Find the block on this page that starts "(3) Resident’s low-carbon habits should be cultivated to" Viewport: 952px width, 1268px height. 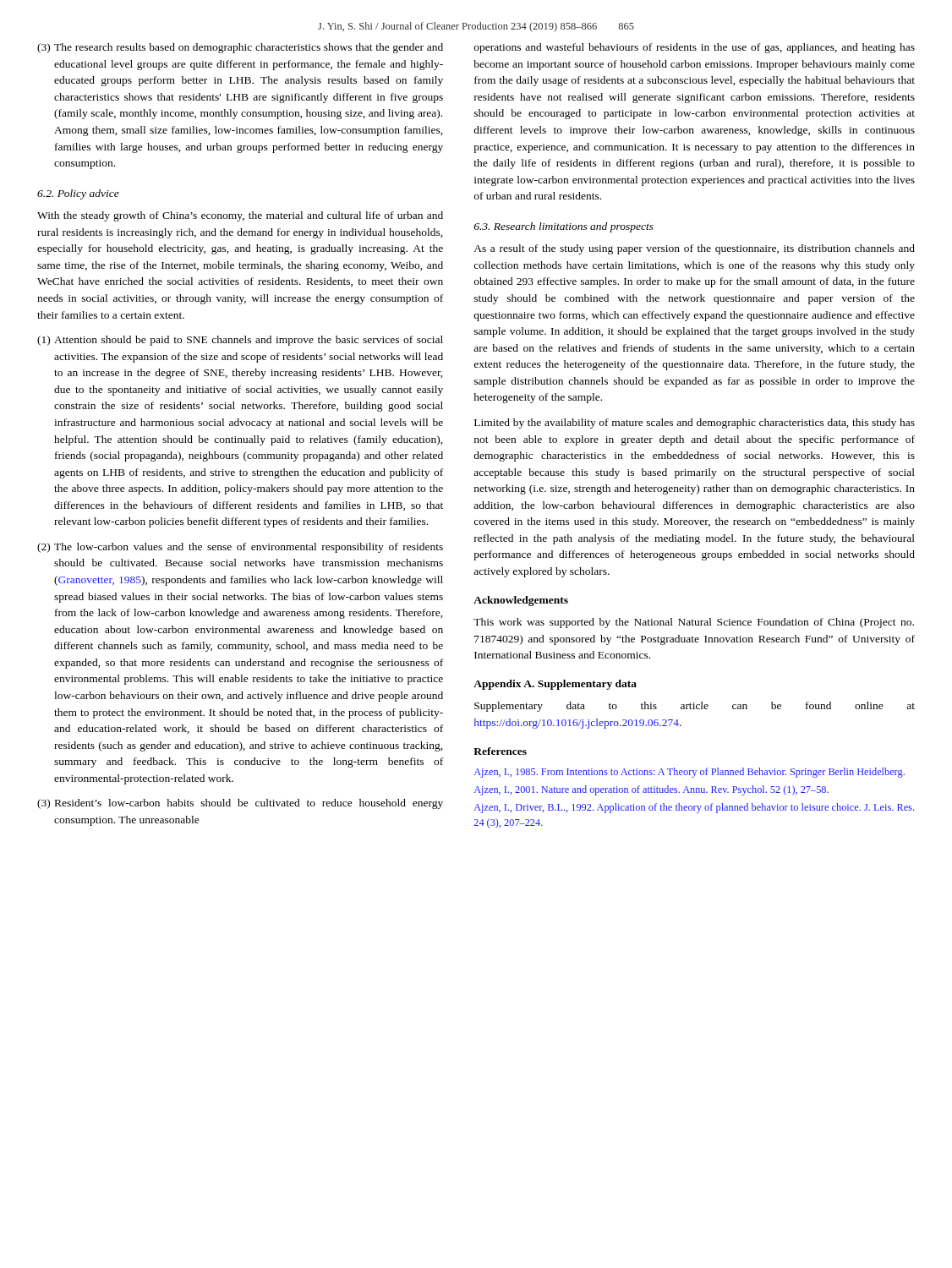[x=240, y=811]
